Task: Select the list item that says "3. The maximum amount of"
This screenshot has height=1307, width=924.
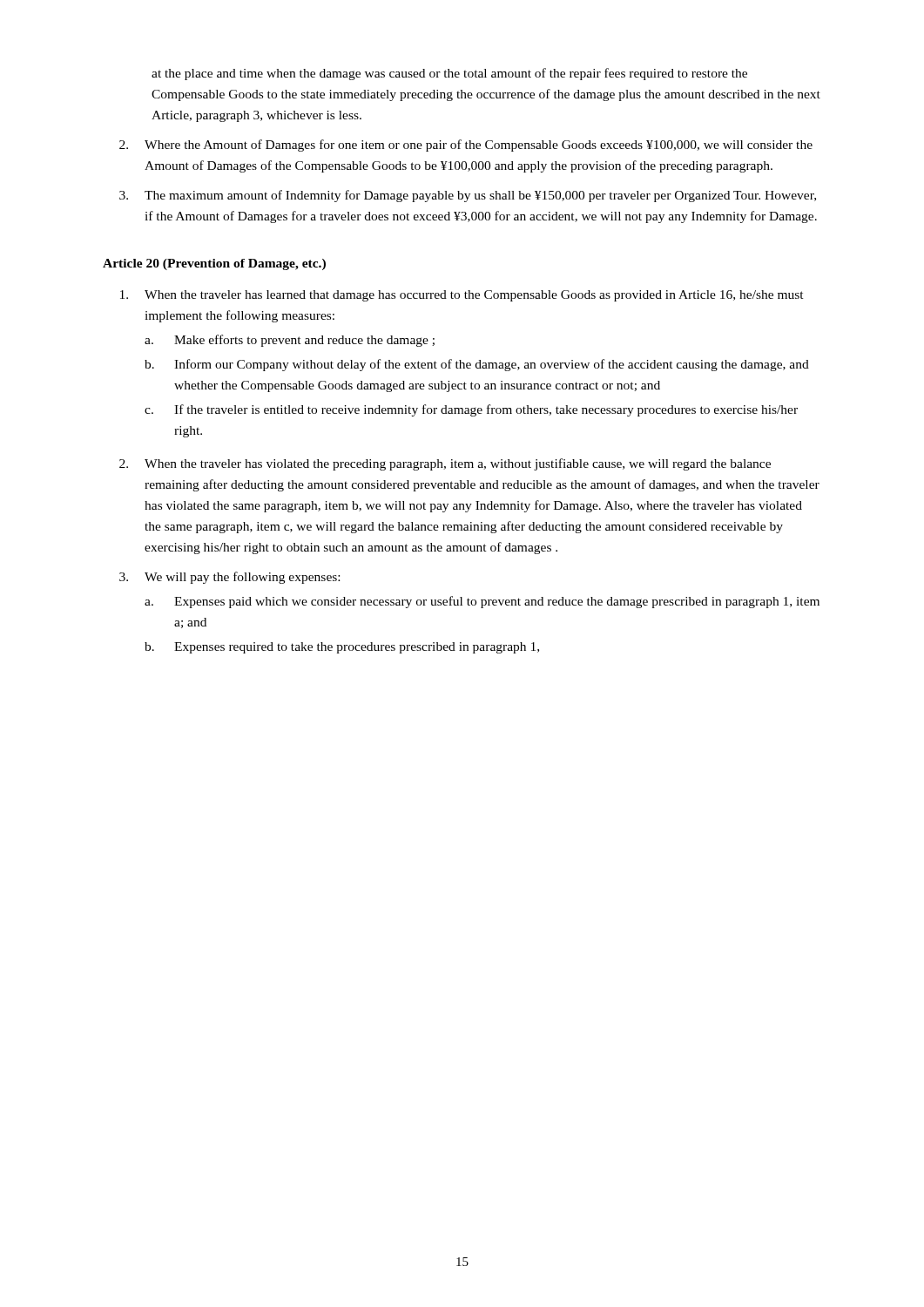Action: coord(462,206)
